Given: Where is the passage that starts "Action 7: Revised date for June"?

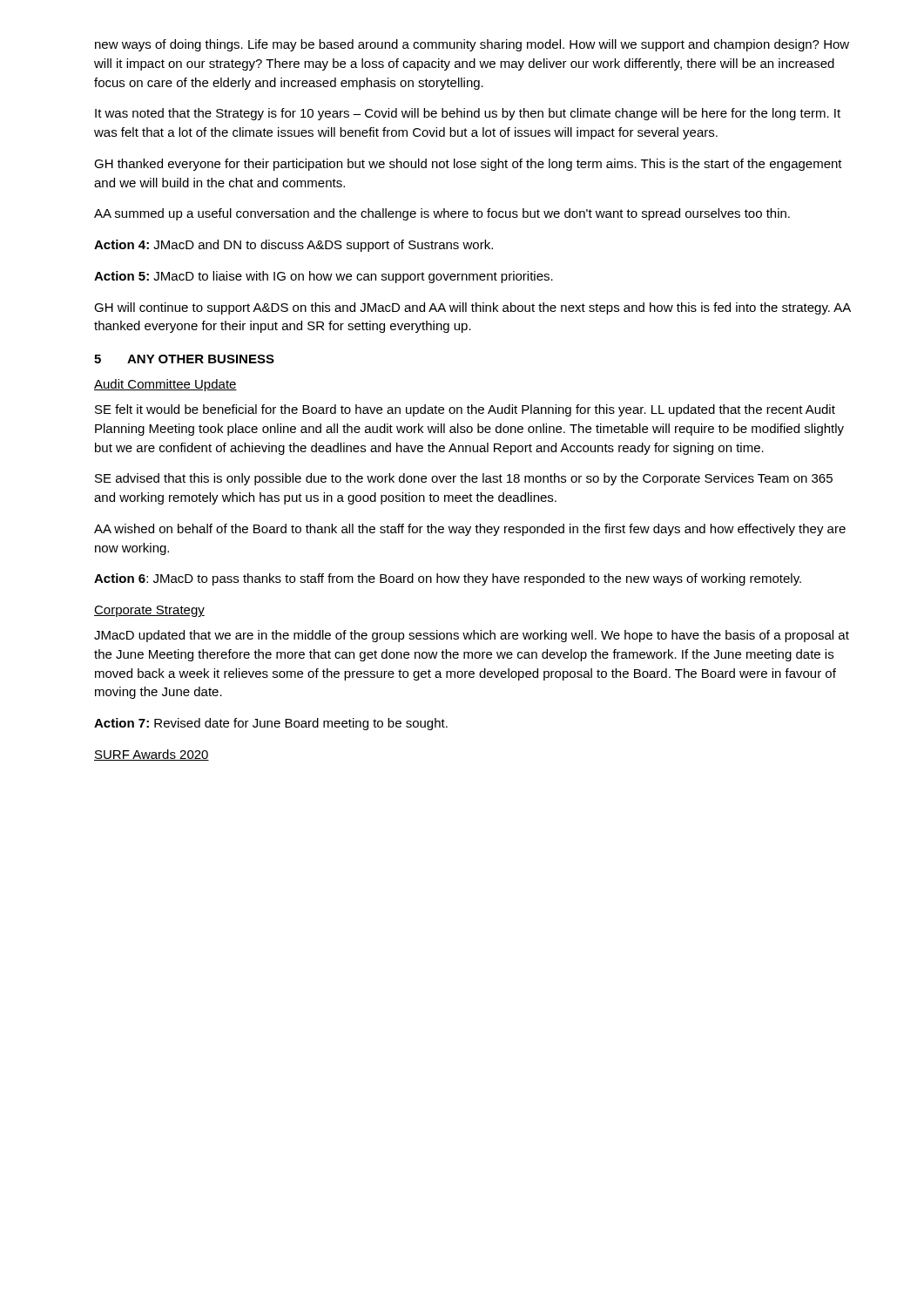Looking at the screenshot, I should (271, 724).
